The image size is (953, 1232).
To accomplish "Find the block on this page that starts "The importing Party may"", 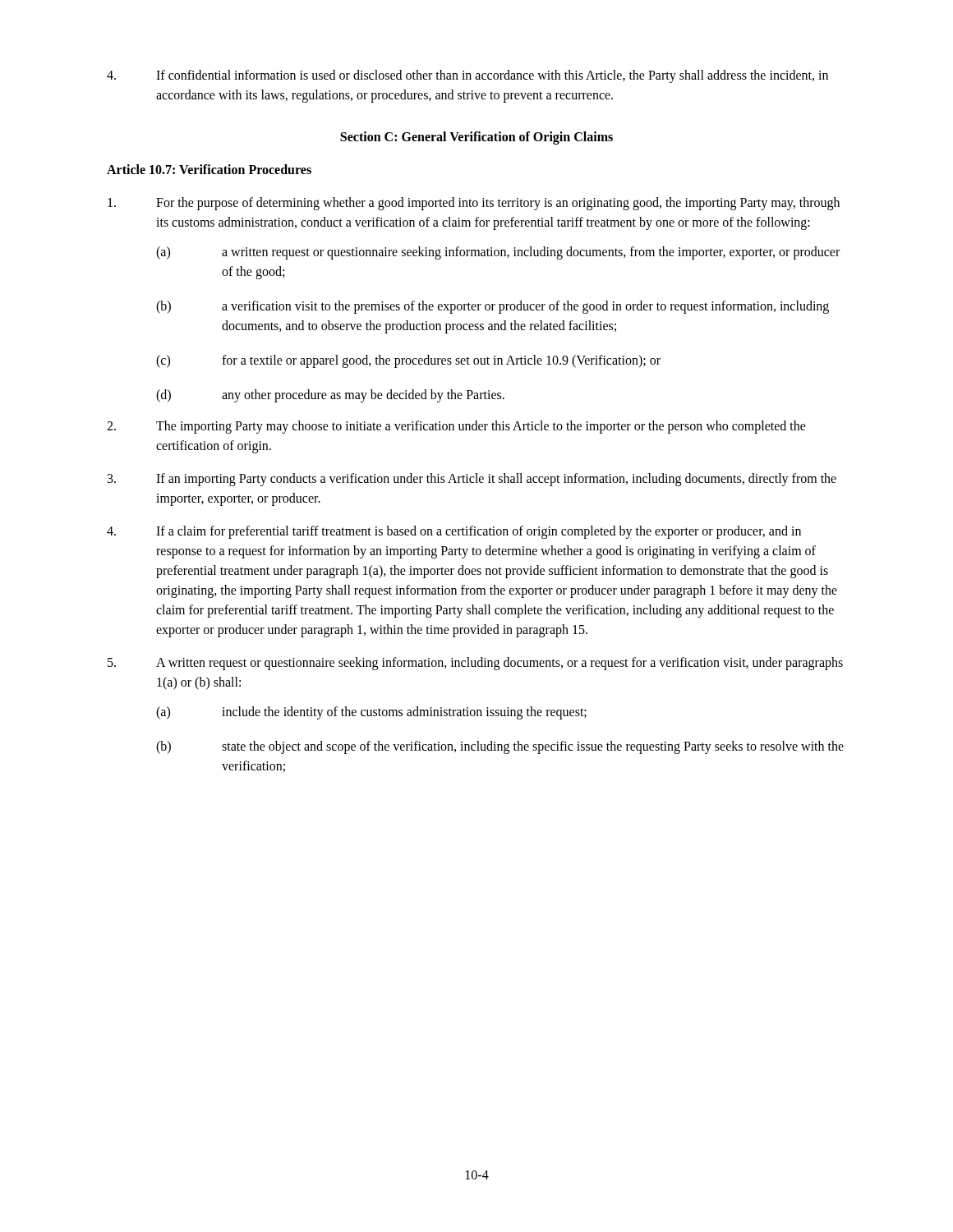I will [476, 436].
